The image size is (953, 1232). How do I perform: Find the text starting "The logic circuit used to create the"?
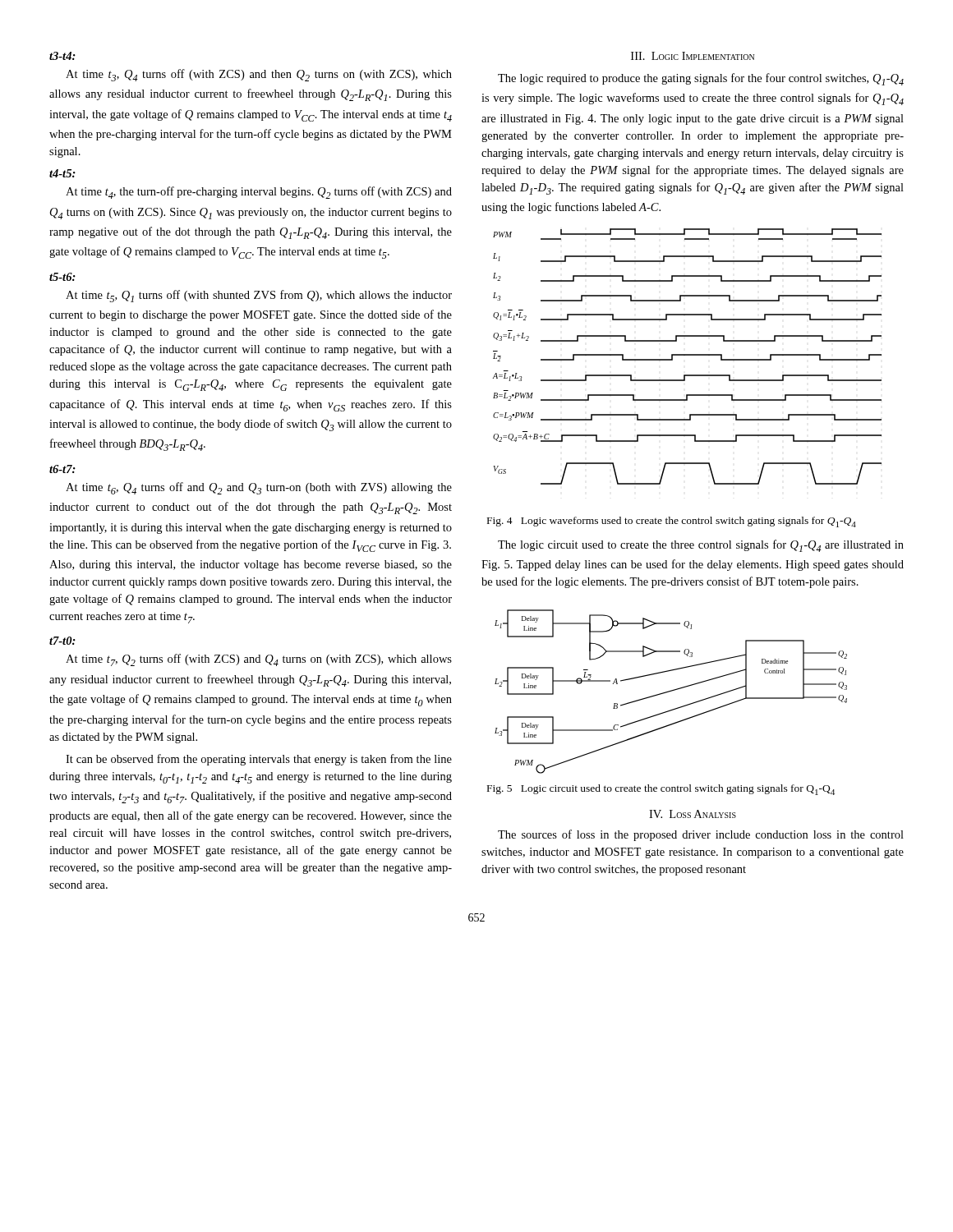693,563
